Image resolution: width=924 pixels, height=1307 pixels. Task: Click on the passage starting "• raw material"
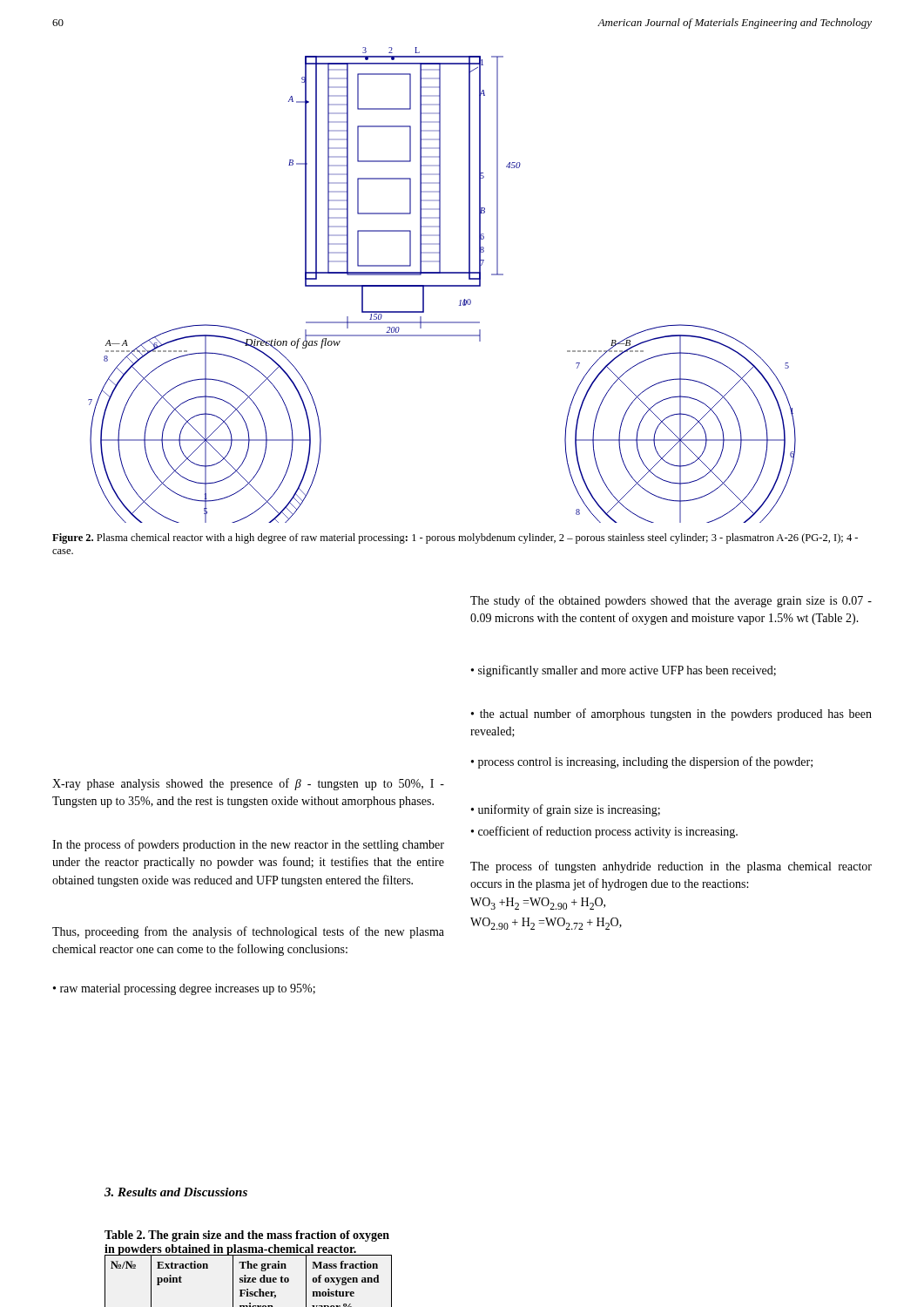point(184,988)
